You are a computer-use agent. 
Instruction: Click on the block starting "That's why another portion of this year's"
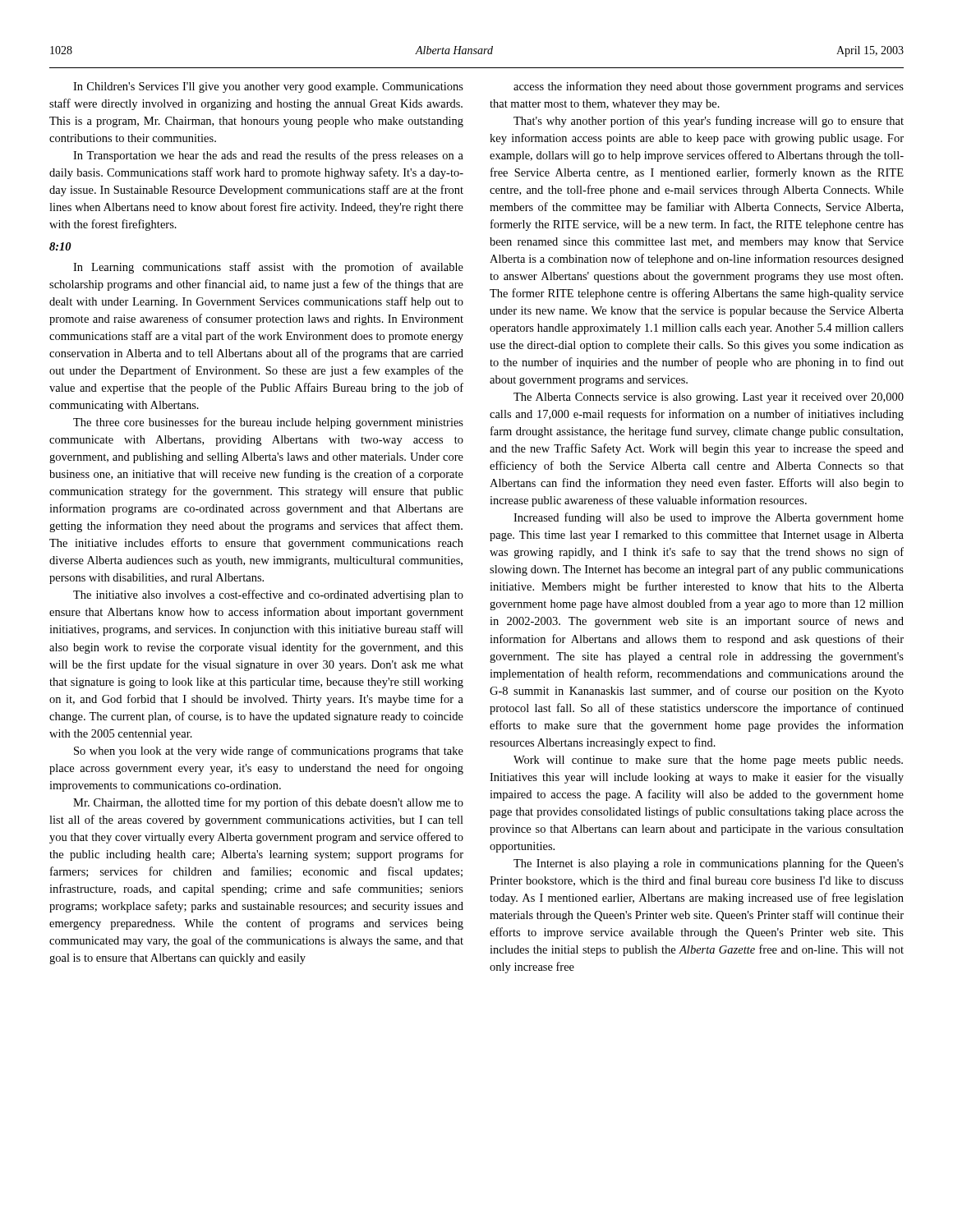click(x=697, y=251)
